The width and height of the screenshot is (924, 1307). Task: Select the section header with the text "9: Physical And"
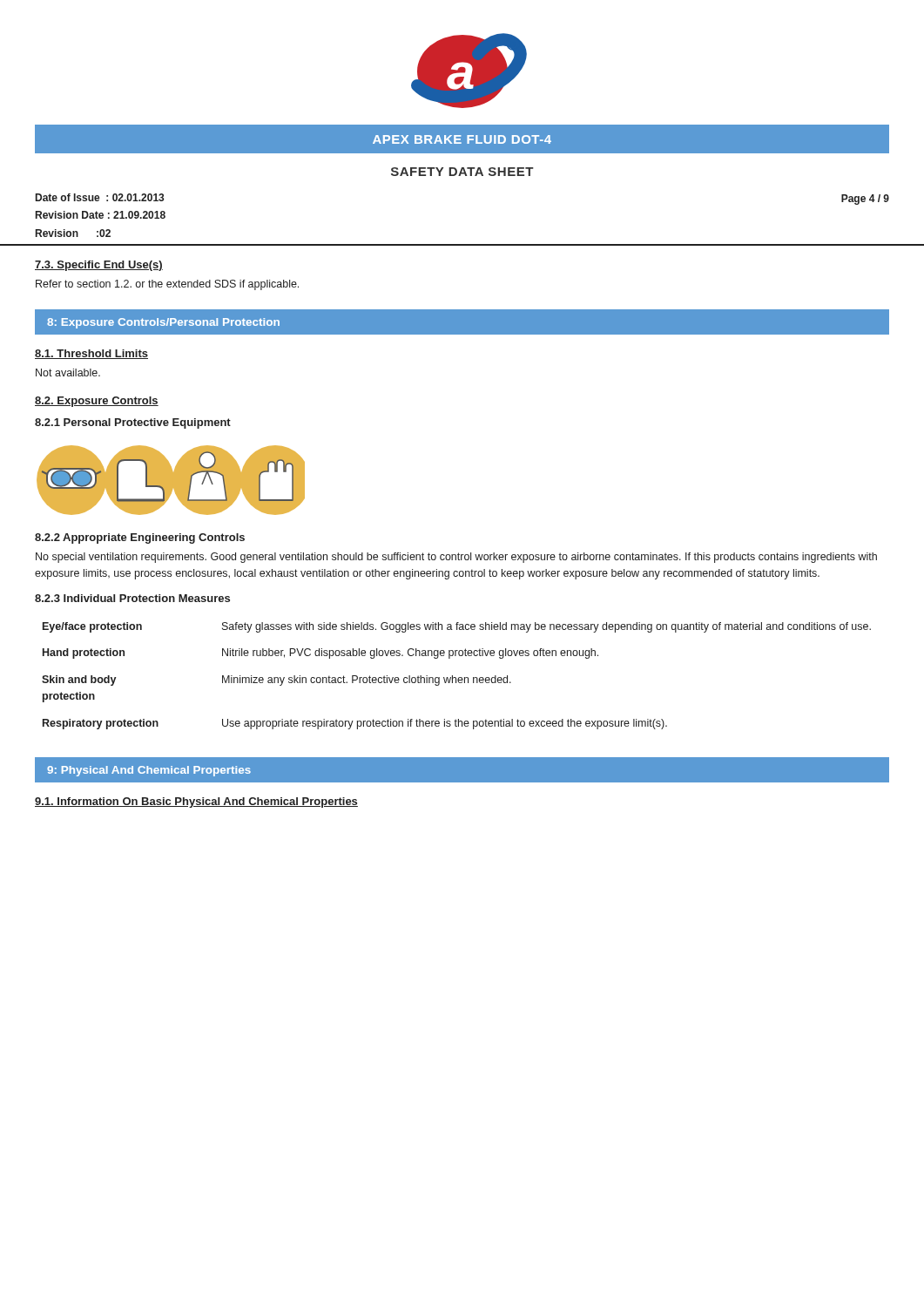(149, 770)
